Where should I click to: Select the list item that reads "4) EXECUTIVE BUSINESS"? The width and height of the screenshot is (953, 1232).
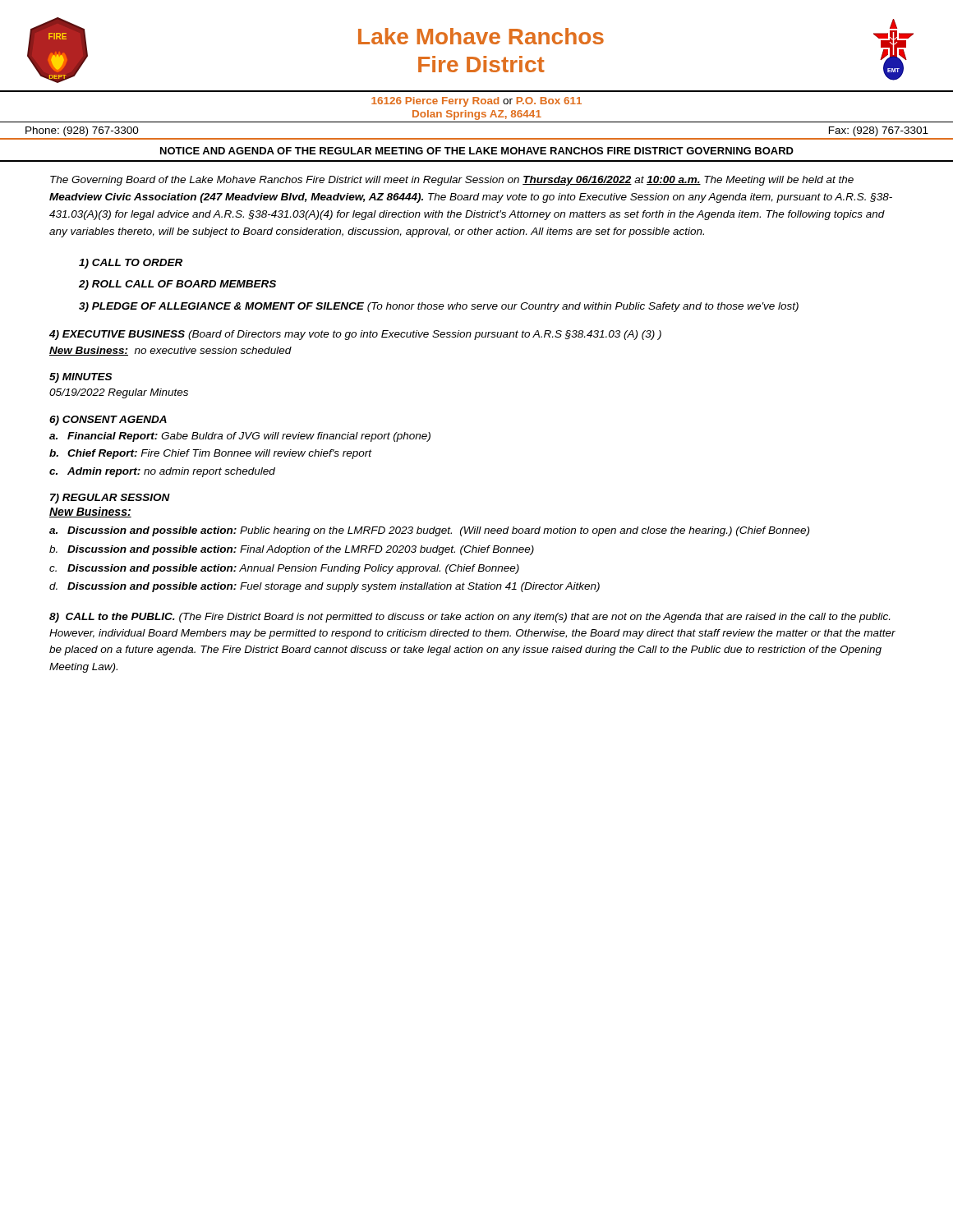[356, 342]
